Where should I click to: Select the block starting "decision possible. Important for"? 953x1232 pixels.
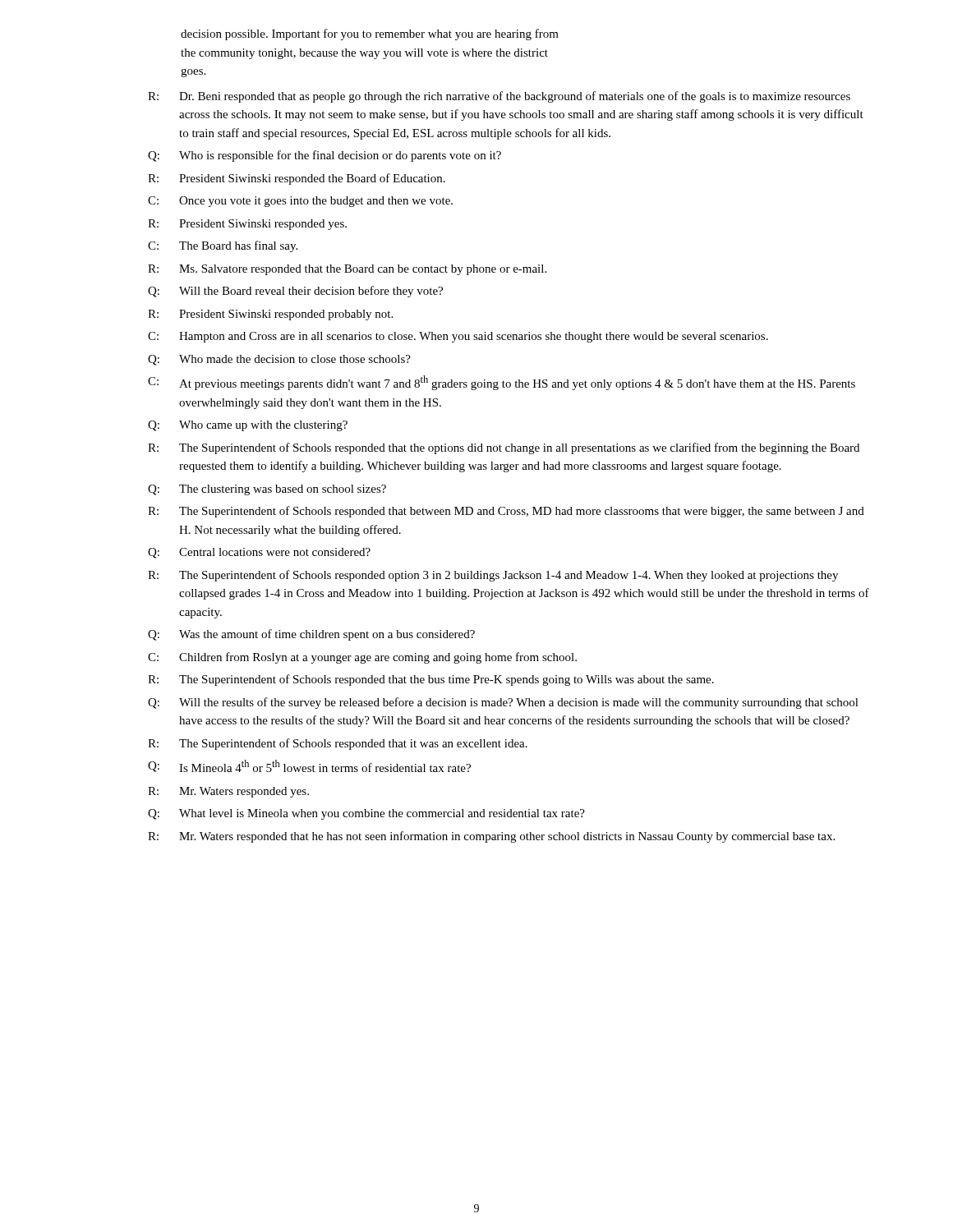[370, 52]
